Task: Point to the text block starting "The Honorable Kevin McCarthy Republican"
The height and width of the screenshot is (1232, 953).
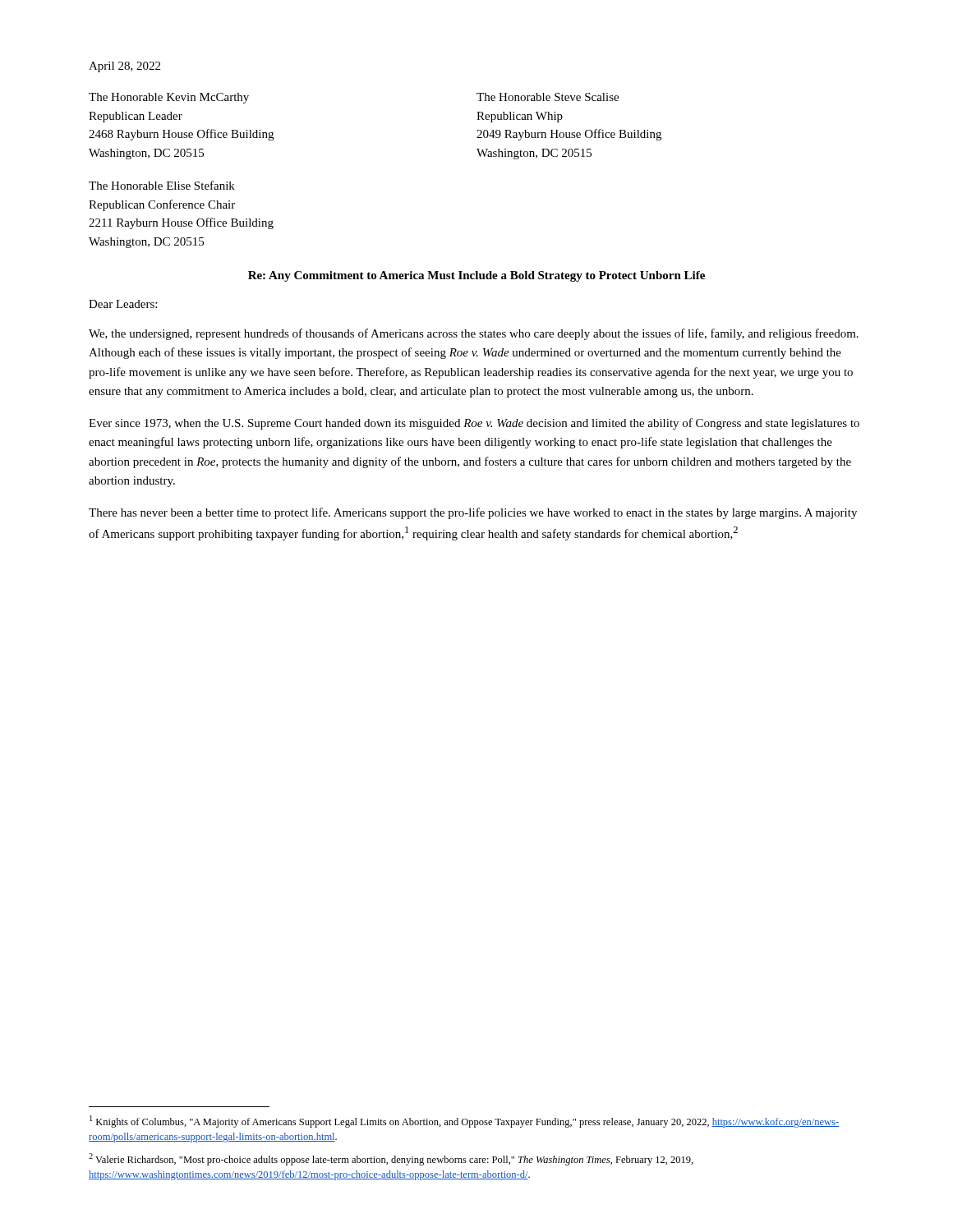Action: click(x=181, y=125)
